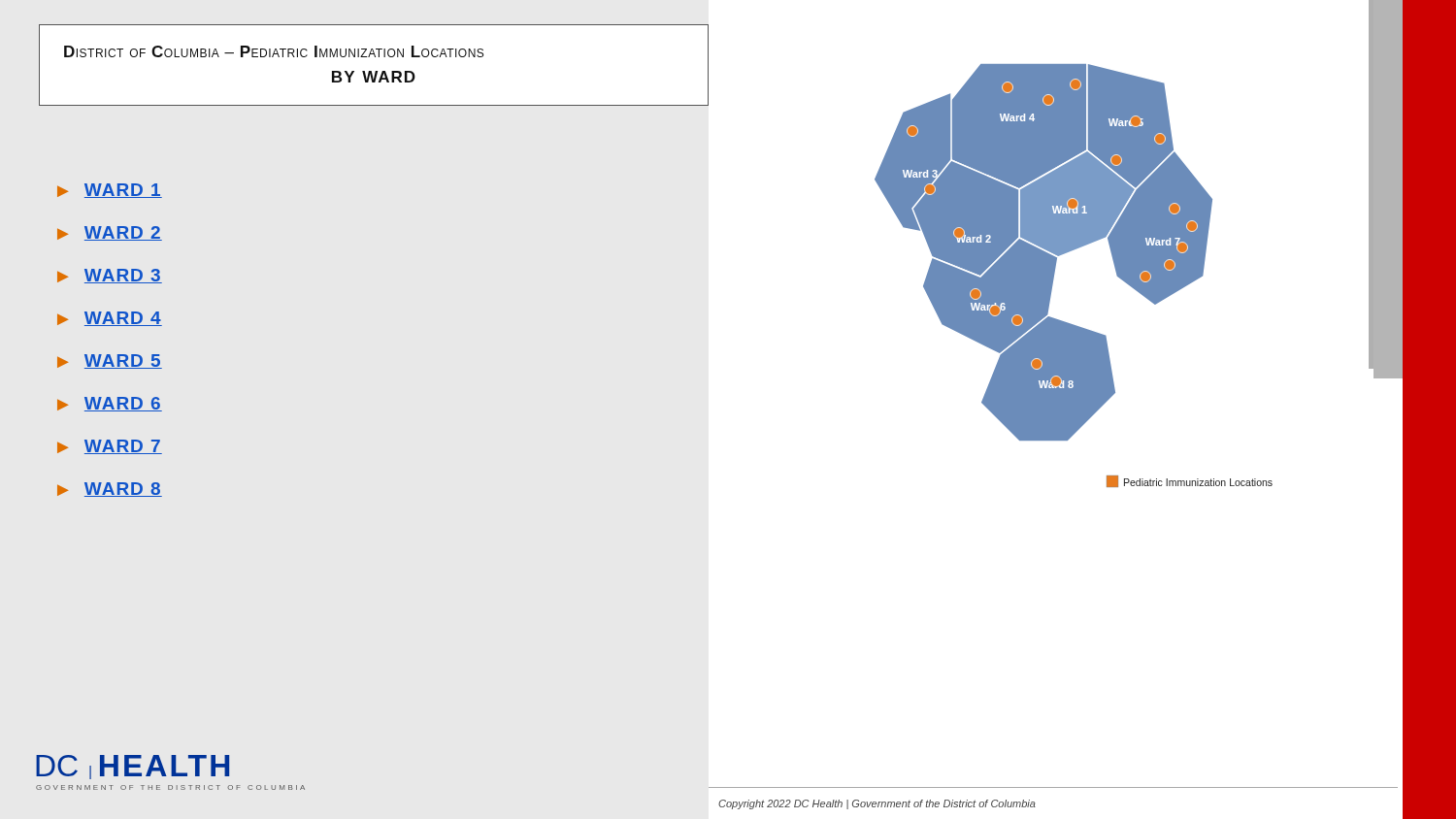The image size is (1456, 819).
Task: Navigate to the text block starting "► WARD 4"
Action: (108, 318)
